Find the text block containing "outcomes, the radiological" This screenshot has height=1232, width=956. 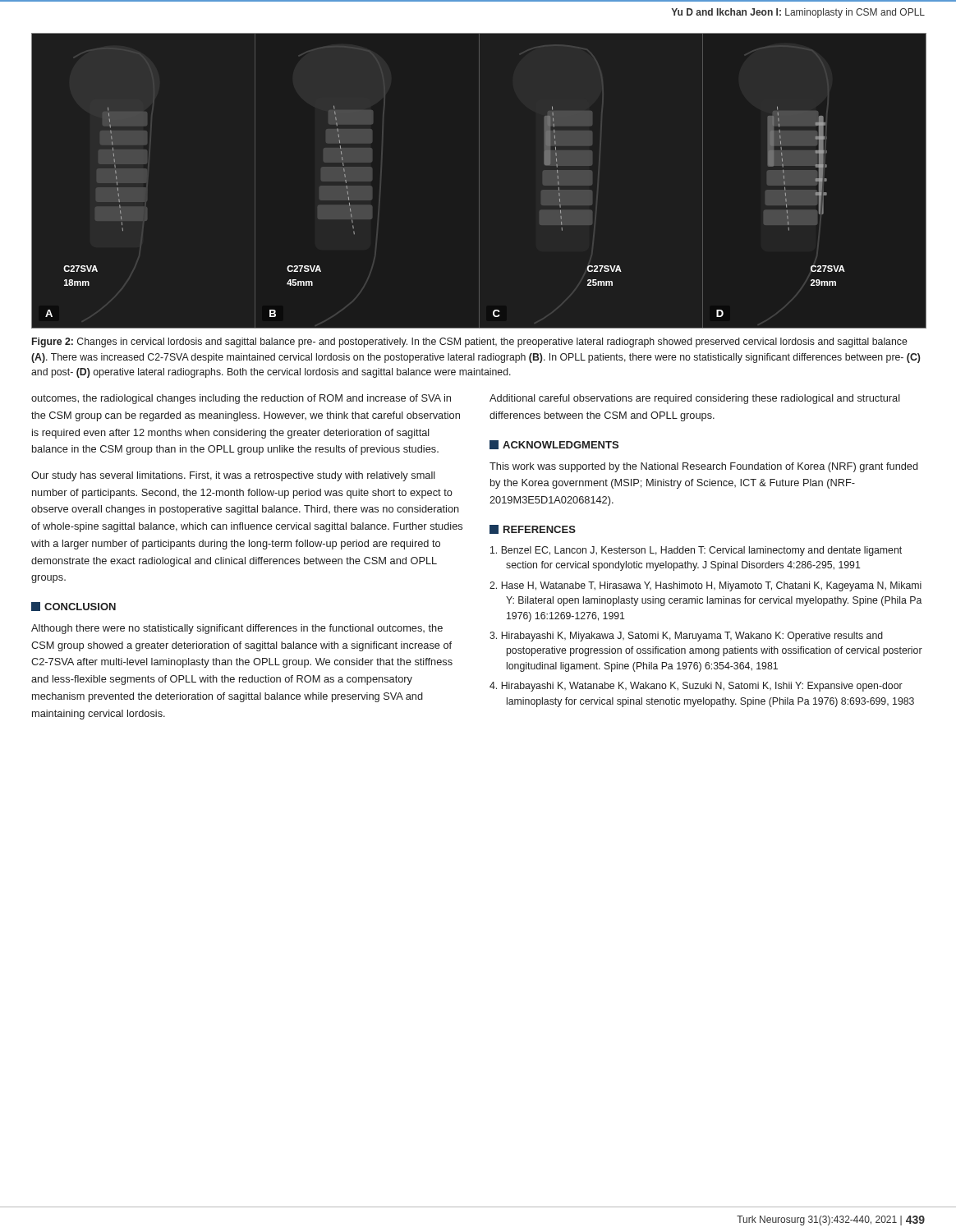pos(246,424)
